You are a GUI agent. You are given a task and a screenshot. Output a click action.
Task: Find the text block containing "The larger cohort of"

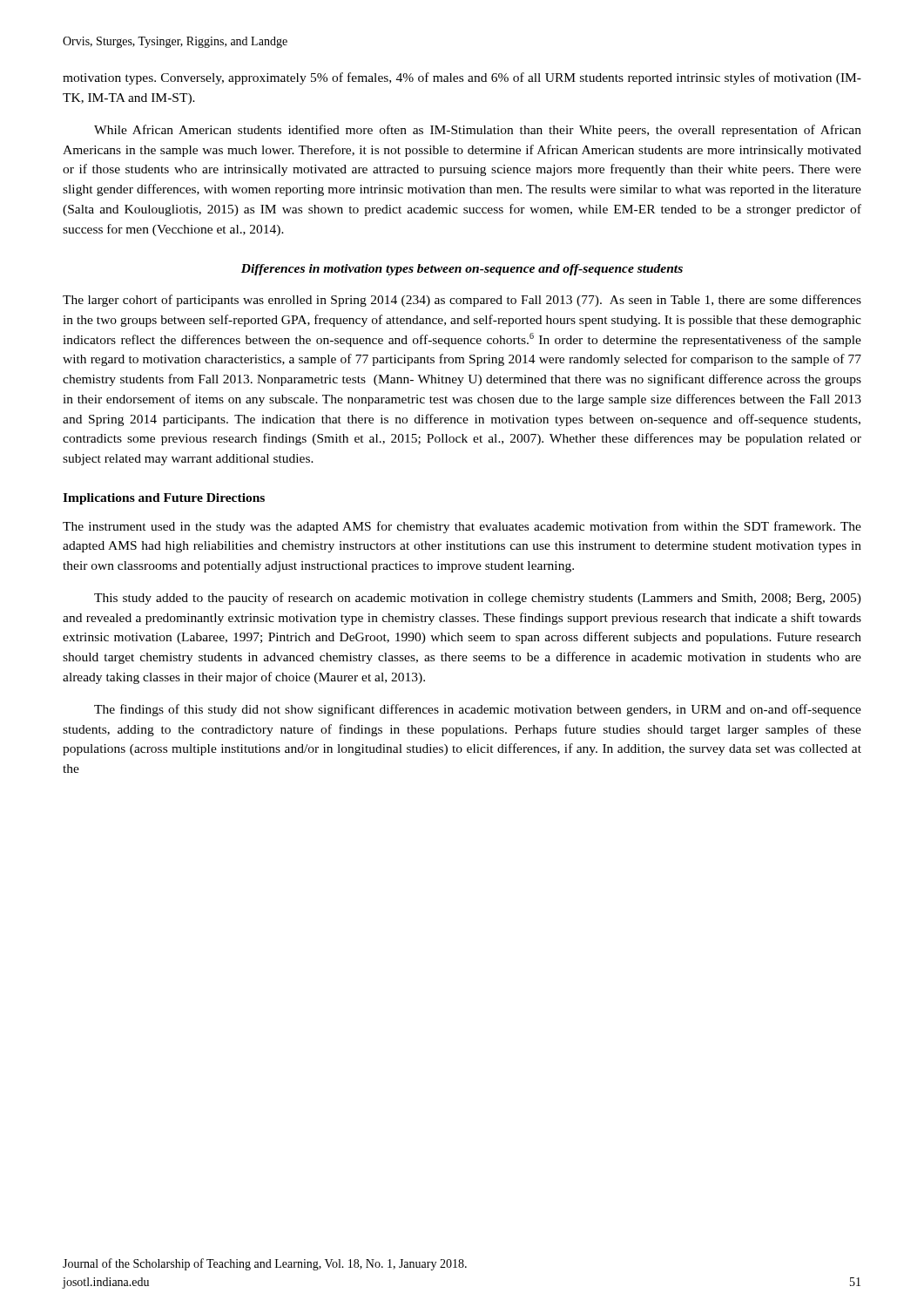tap(462, 379)
